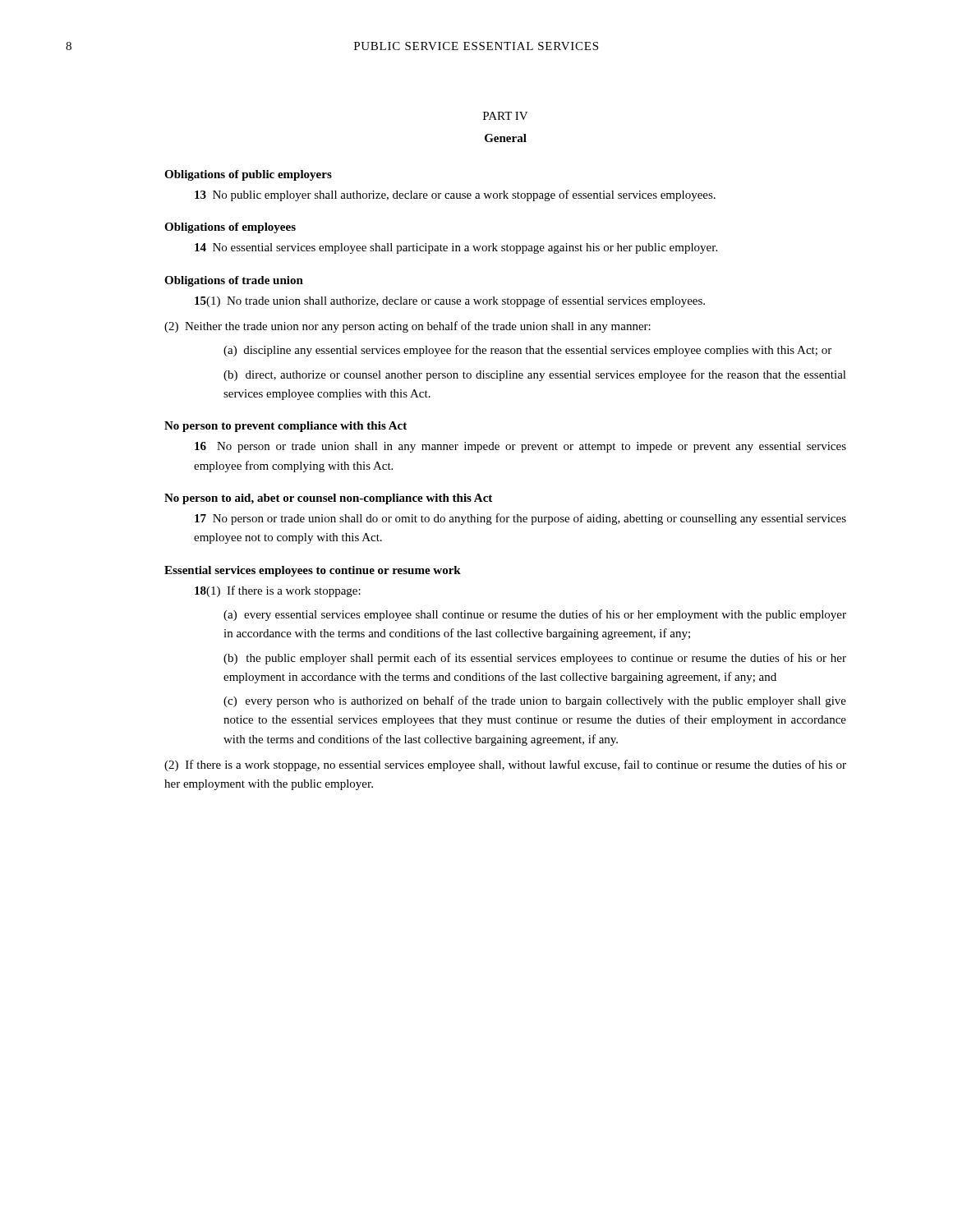Select the list item that reads "(a) discipline any essential"
Viewport: 953px width, 1232px height.
[x=528, y=350]
